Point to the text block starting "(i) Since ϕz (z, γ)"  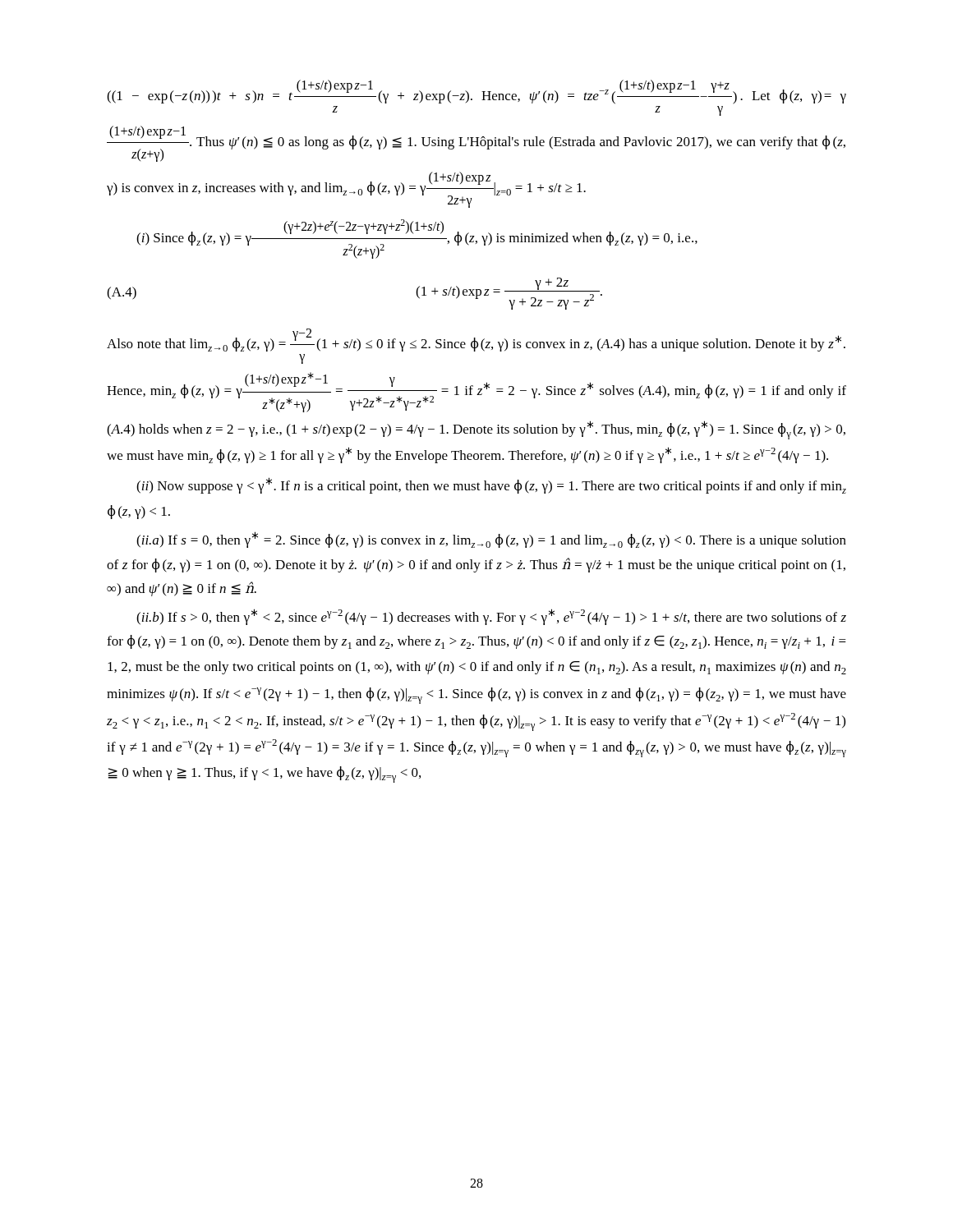pos(417,239)
